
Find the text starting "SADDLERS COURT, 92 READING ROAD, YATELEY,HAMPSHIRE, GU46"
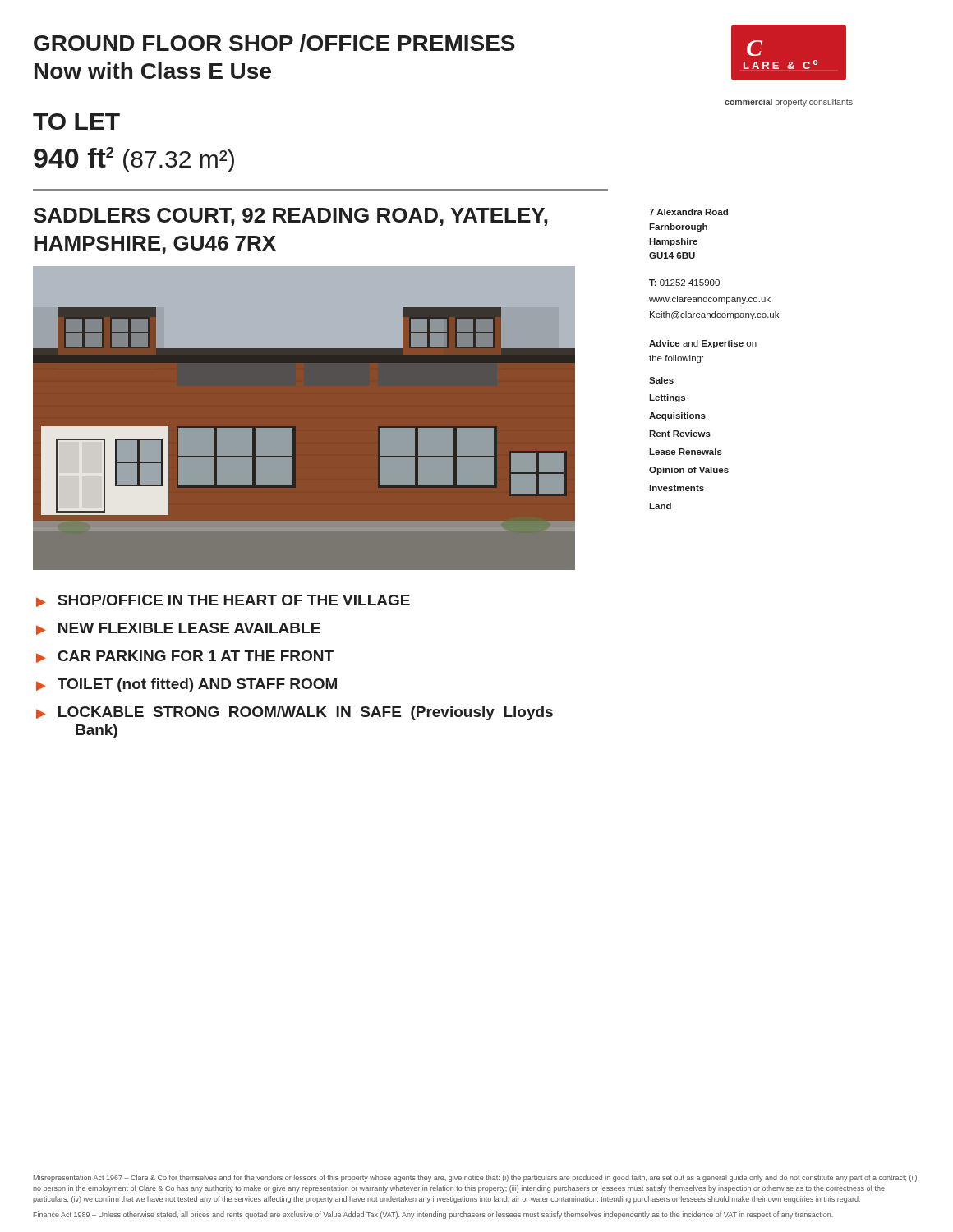coord(320,230)
